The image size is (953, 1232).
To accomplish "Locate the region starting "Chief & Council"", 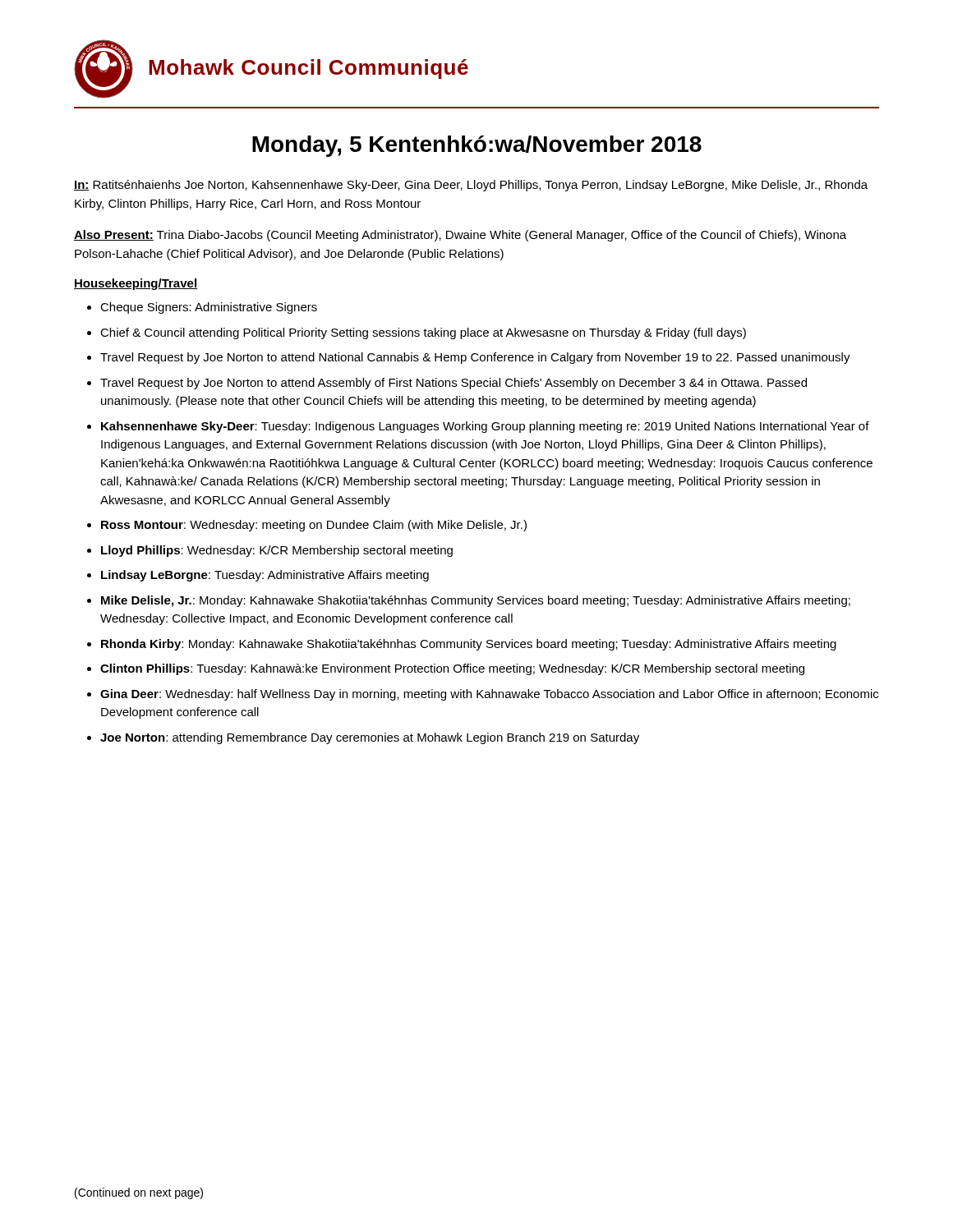I will (423, 332).
